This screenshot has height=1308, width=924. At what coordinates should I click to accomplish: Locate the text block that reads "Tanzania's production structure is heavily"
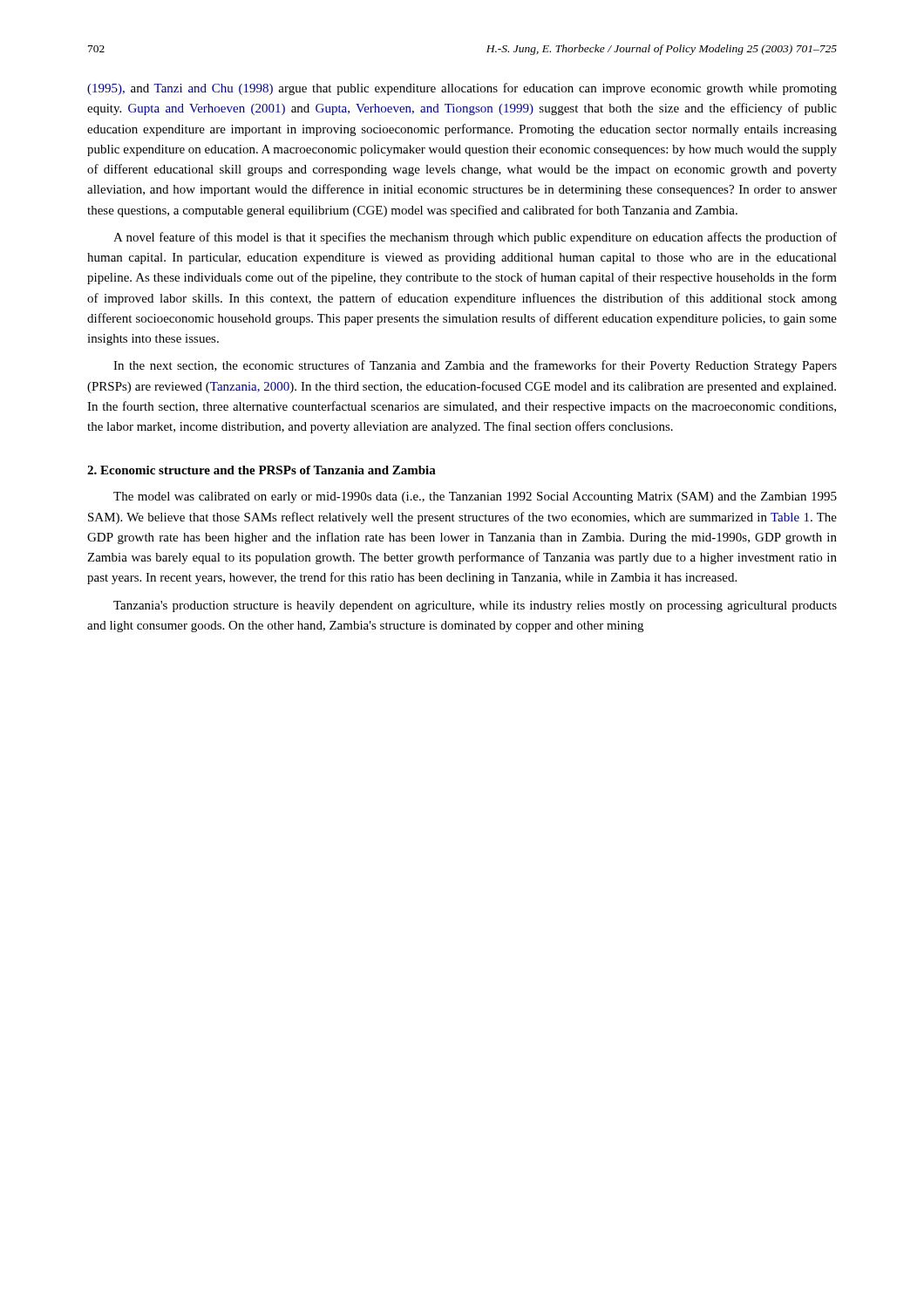click(462, 615)
